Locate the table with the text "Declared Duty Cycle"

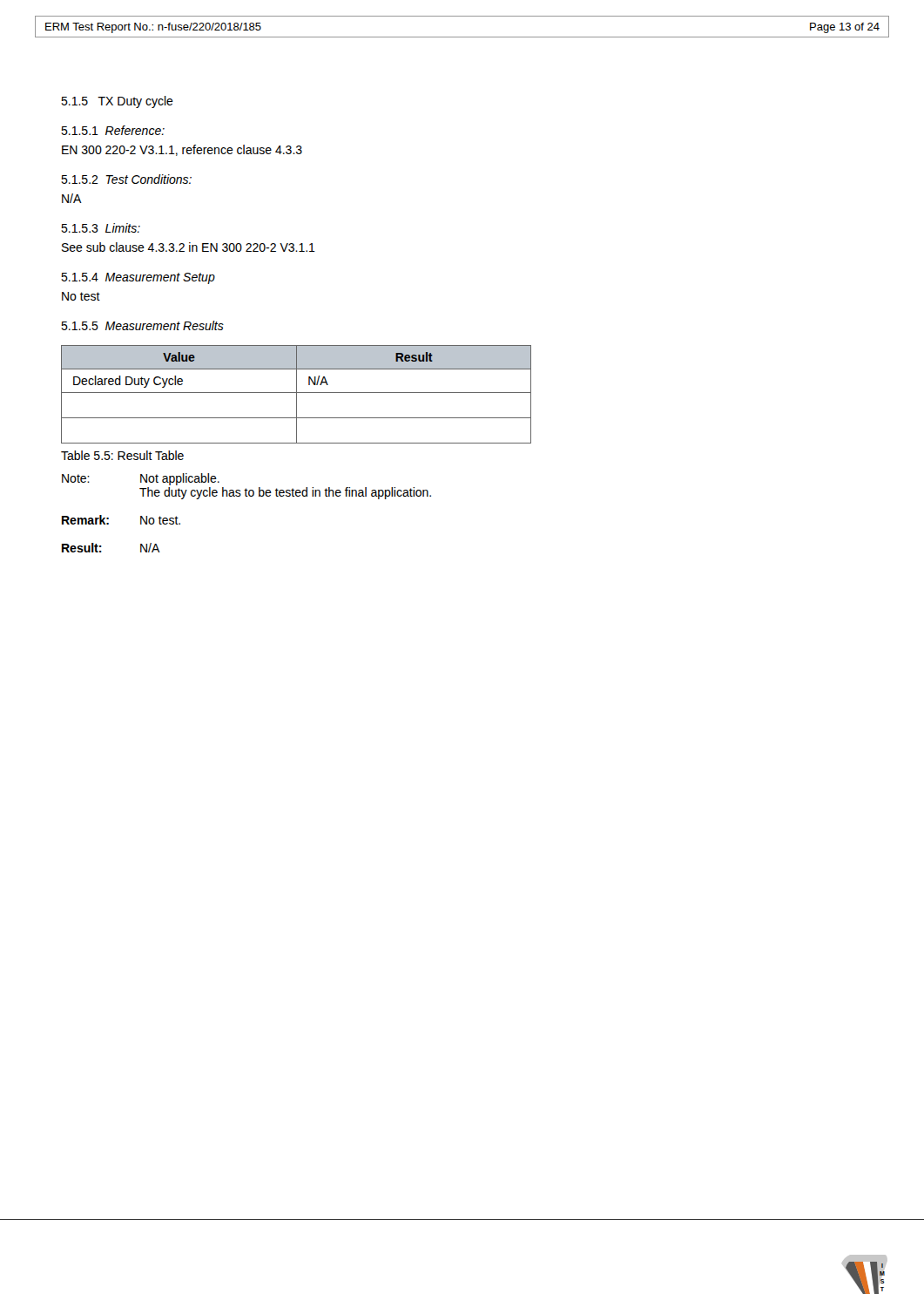[x=462, y=394]
